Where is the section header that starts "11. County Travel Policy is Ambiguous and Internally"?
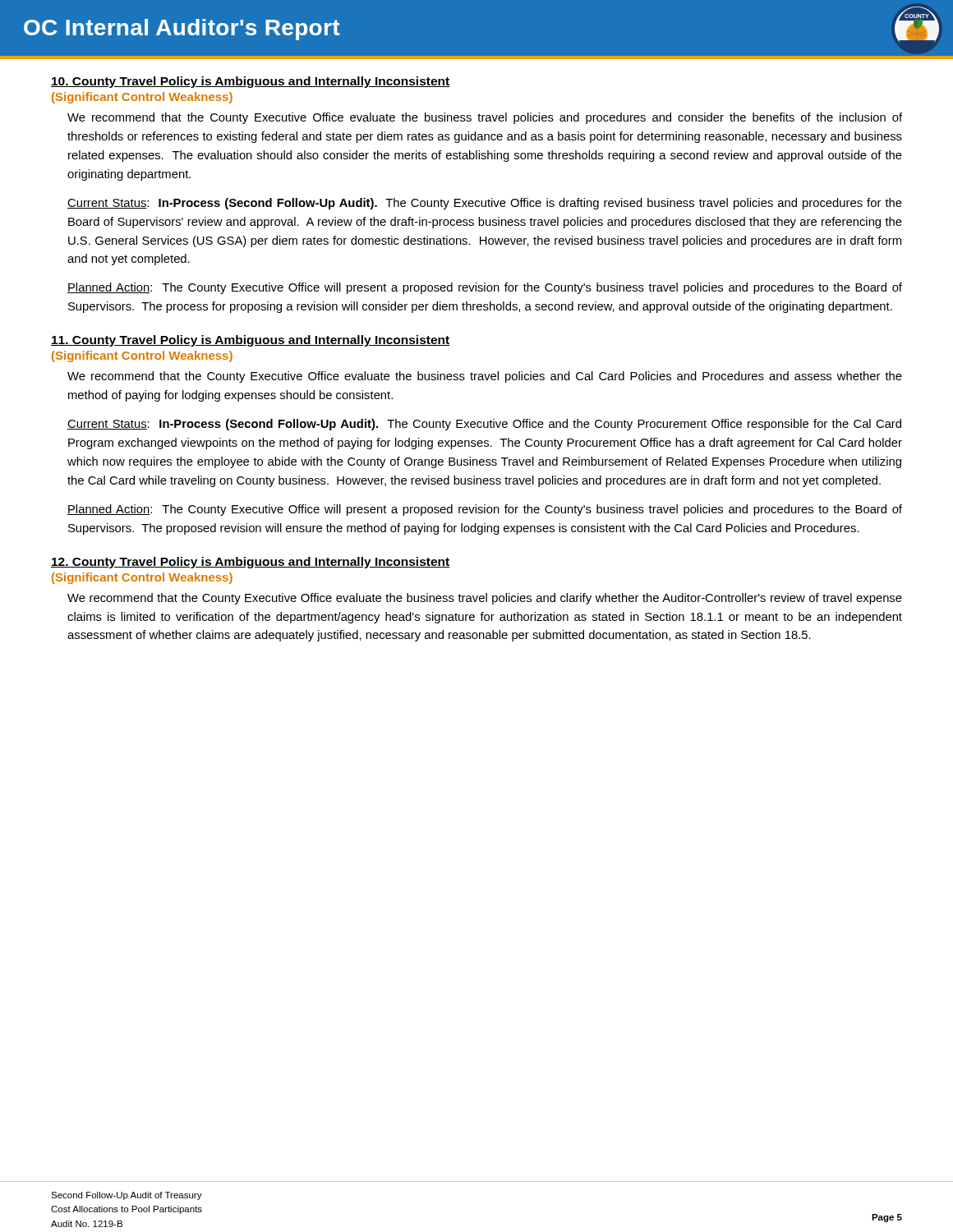Viewport: 953px width, 1232px height. 250,340
